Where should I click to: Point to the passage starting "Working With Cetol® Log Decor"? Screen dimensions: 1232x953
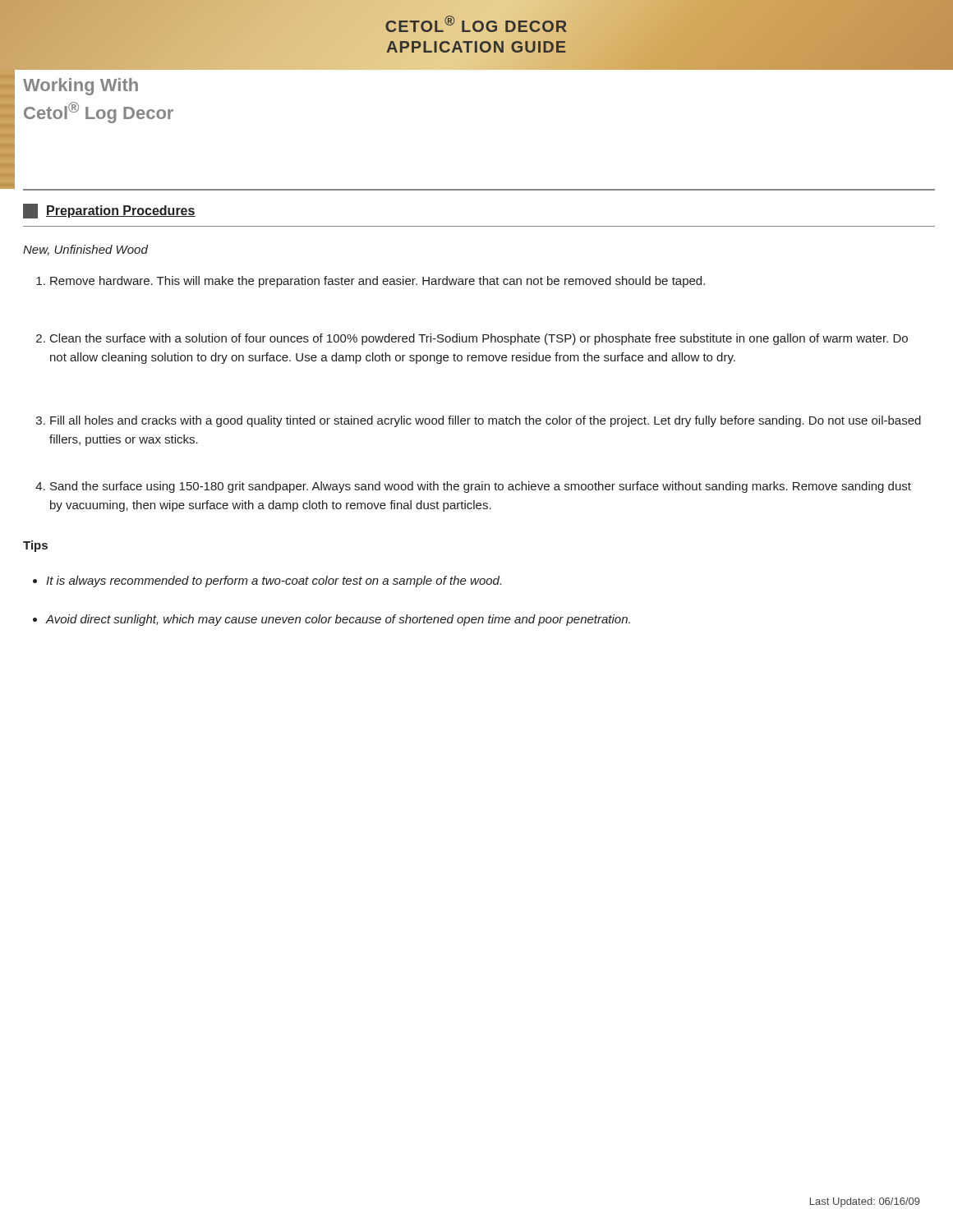tap(146, 100)
